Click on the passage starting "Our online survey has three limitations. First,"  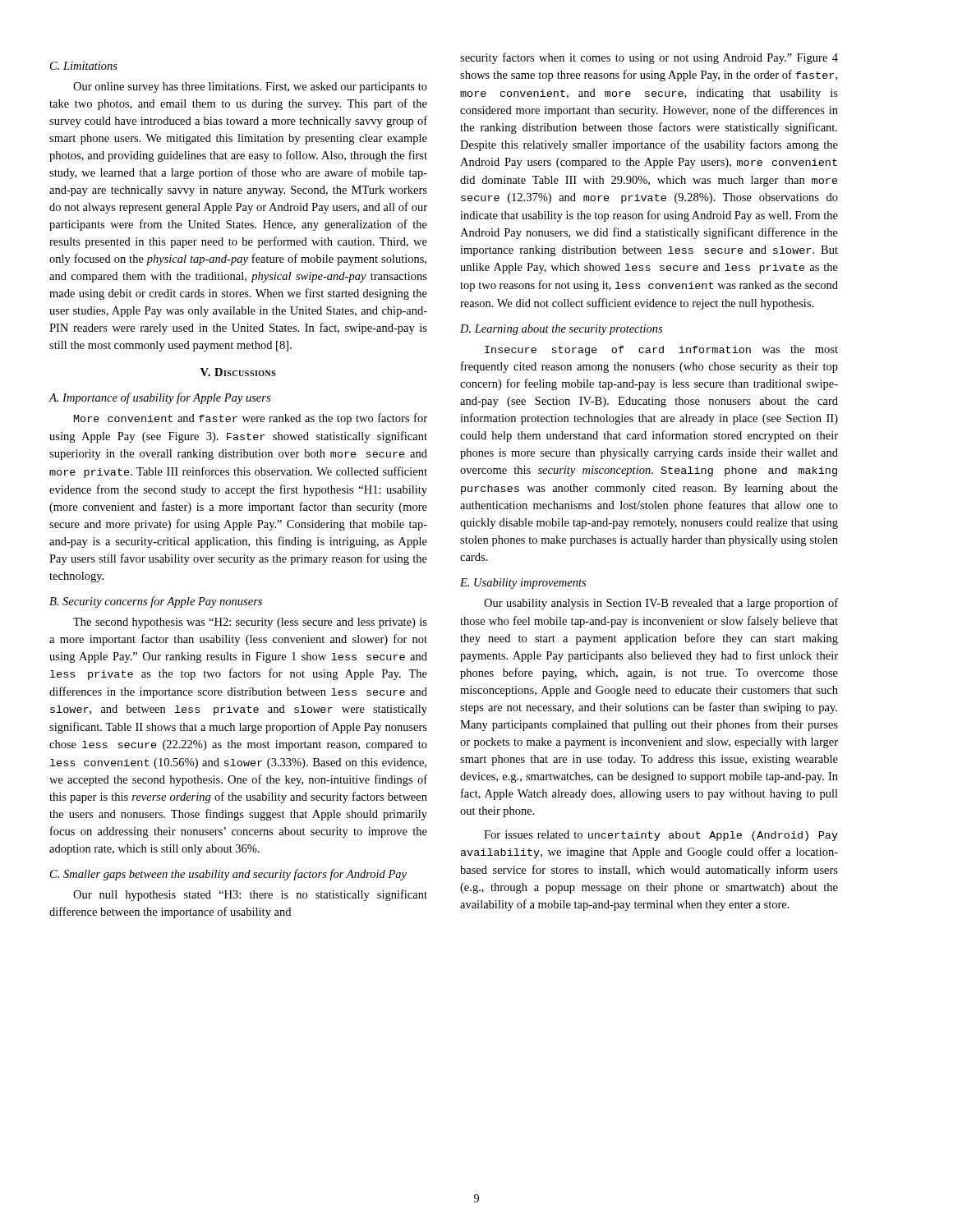[x=238, y=216]
